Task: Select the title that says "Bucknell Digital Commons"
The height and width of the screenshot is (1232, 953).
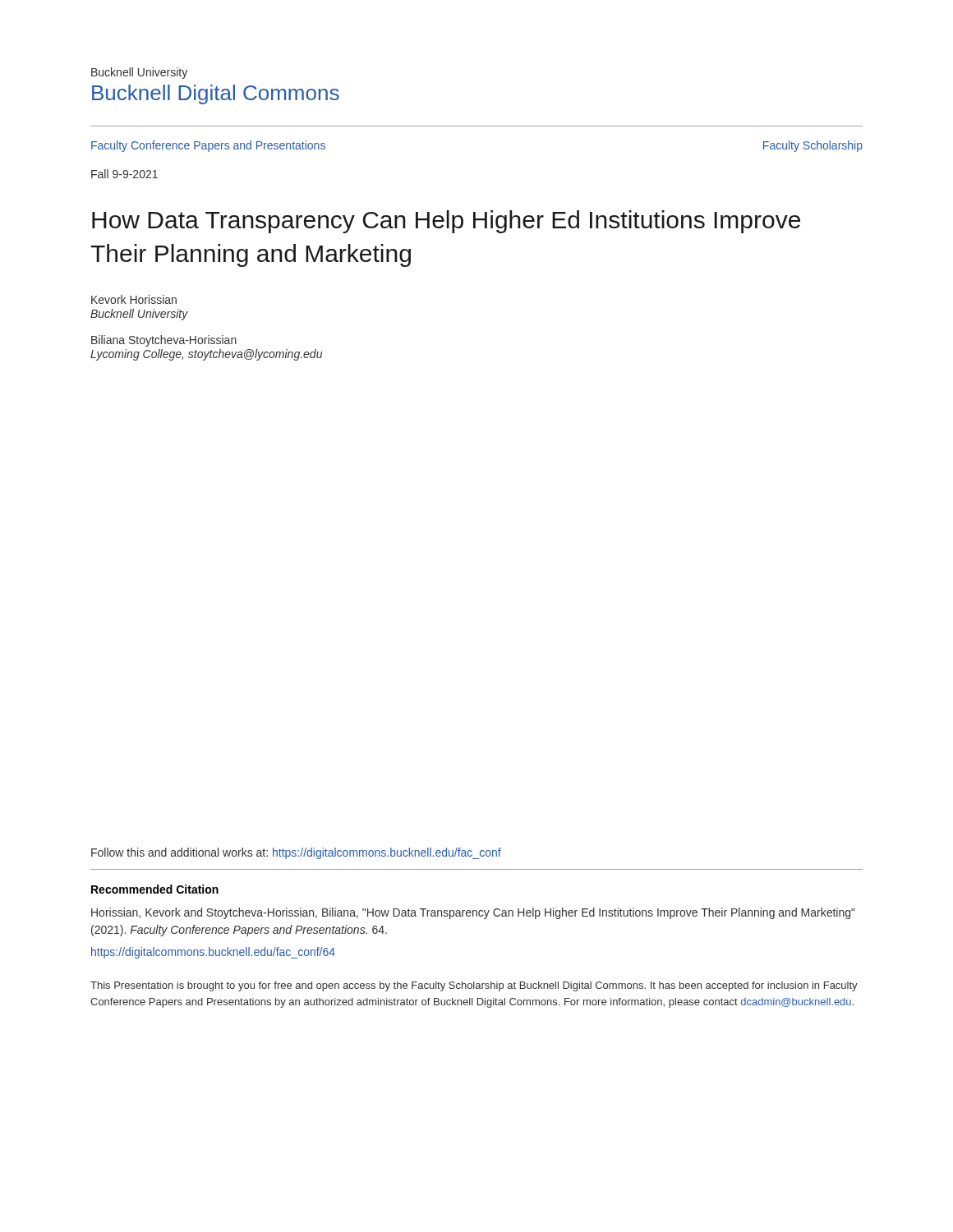Action: tap(216, 94)
